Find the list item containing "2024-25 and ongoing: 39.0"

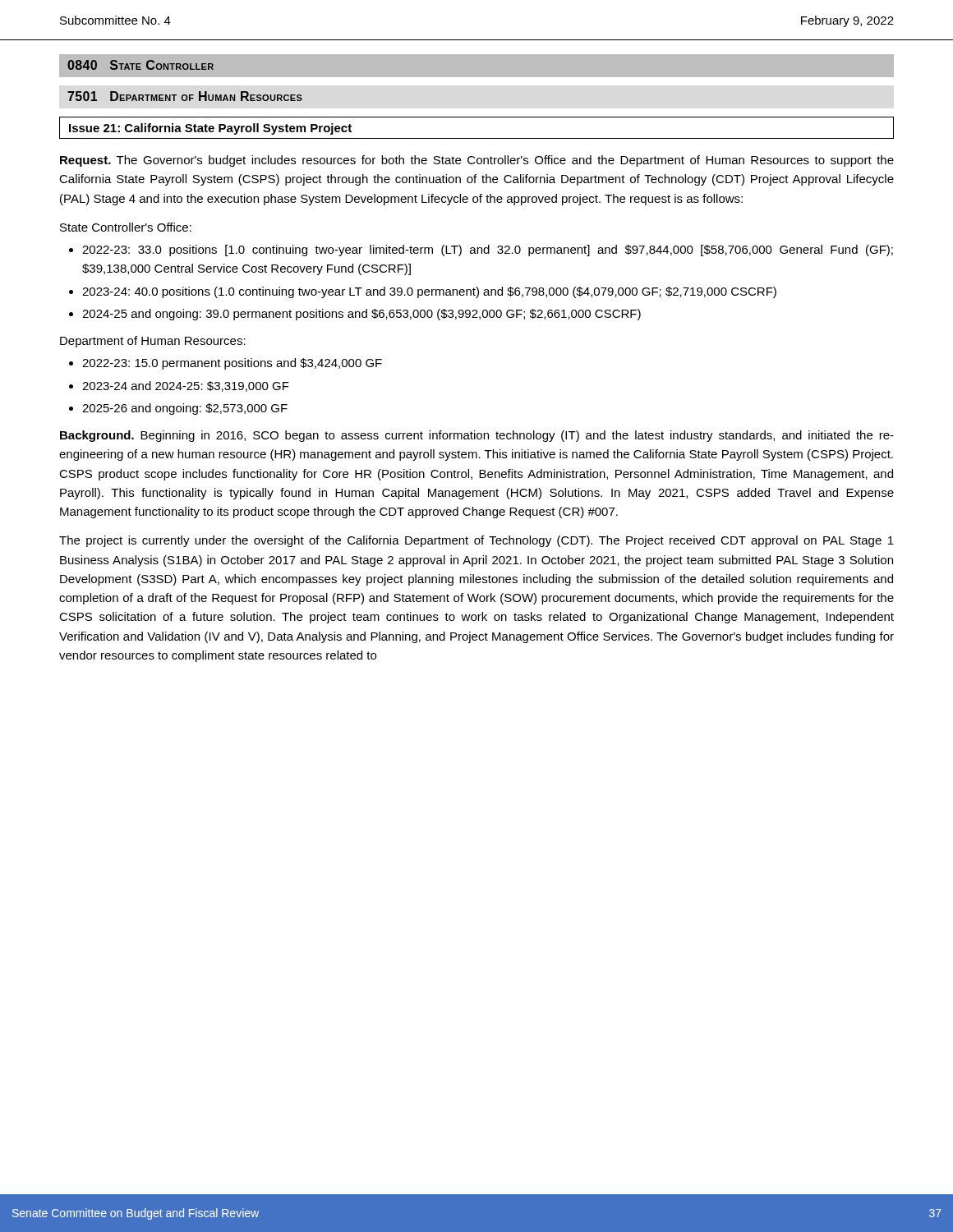476,313
